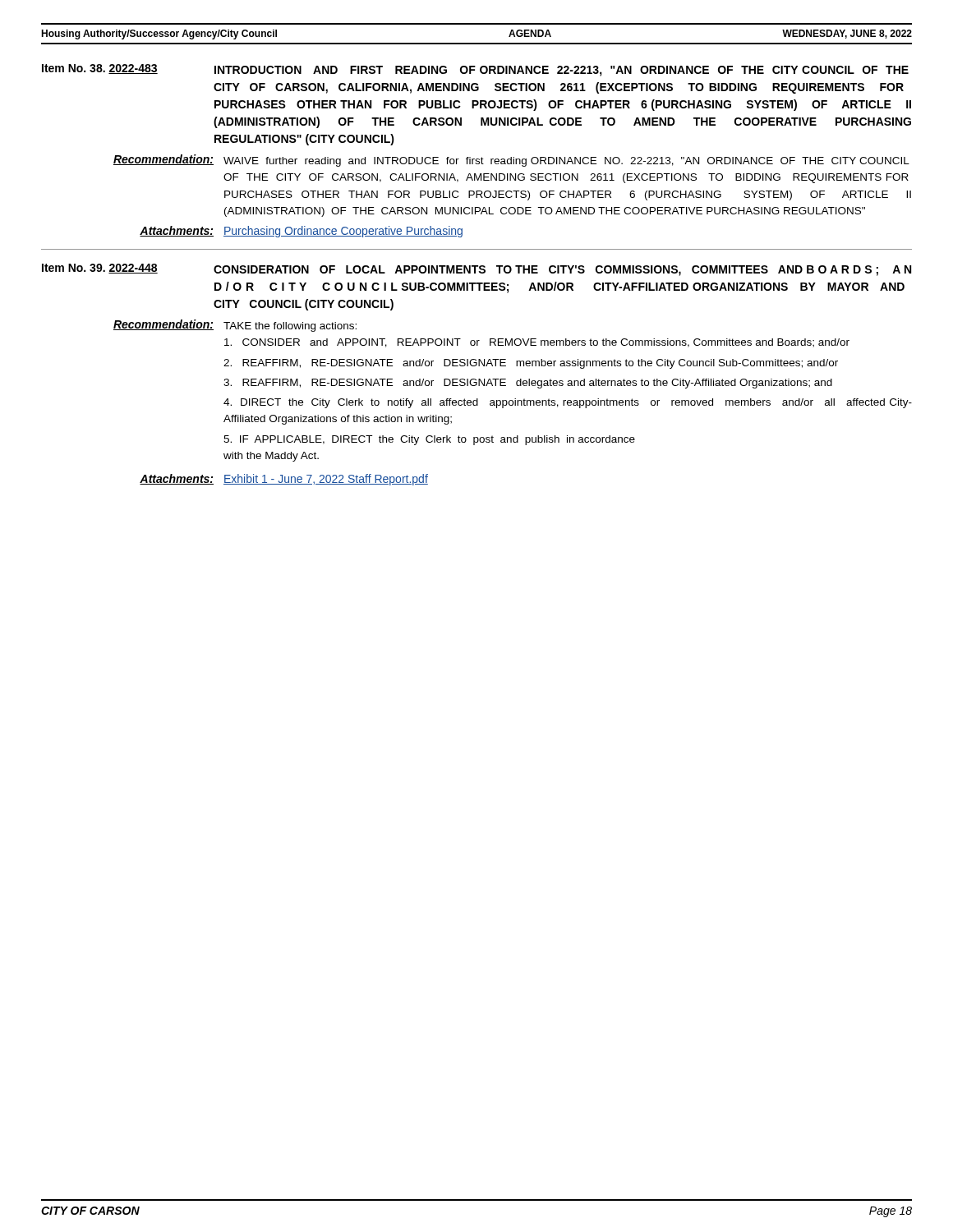953x1232 pixels.
Task: Find the block on this page that starts "Attachments: Purchasing Ordinance"
Action: [252, 231]
